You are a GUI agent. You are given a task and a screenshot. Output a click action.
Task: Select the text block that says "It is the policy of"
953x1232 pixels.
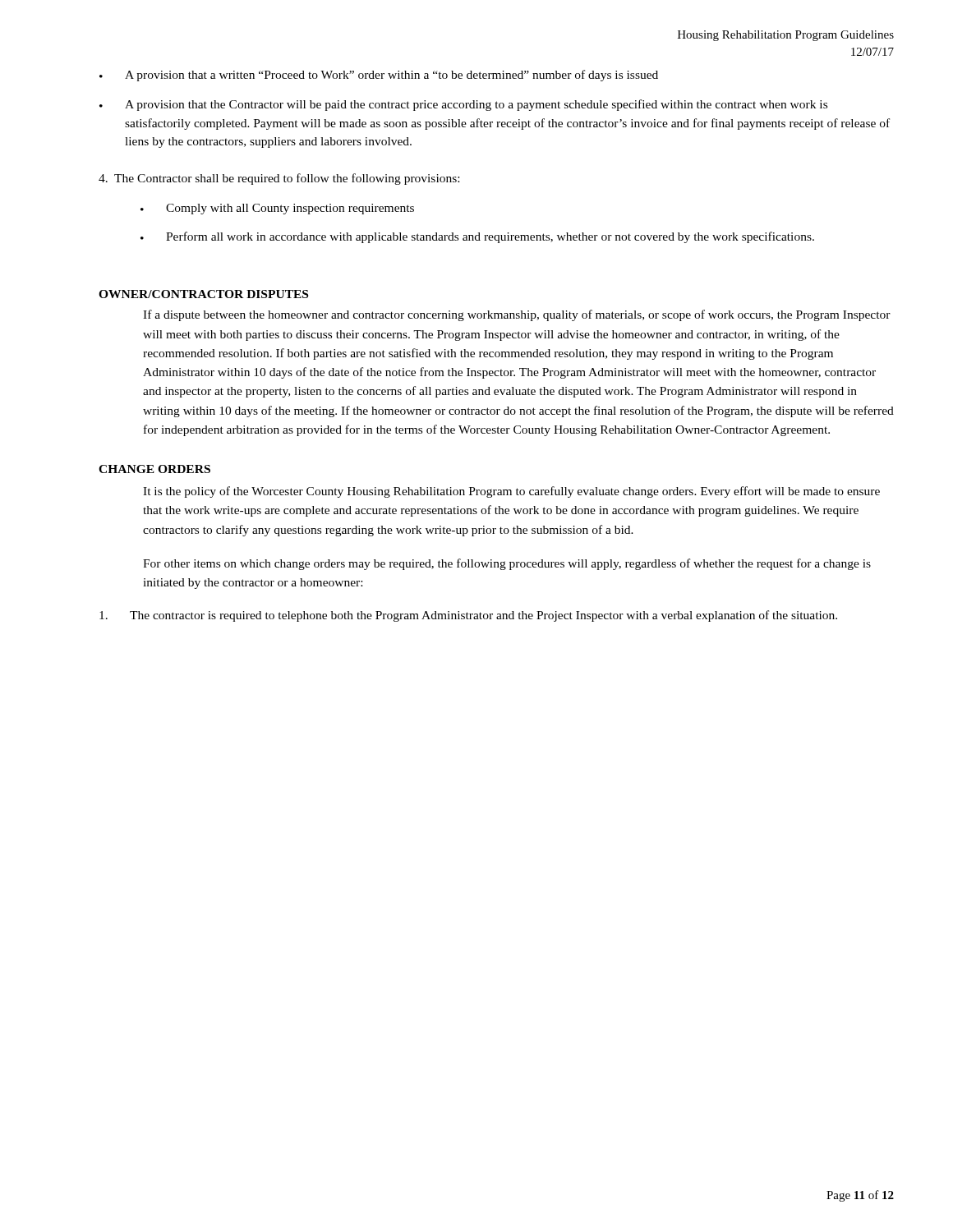[x=512, y=510]
